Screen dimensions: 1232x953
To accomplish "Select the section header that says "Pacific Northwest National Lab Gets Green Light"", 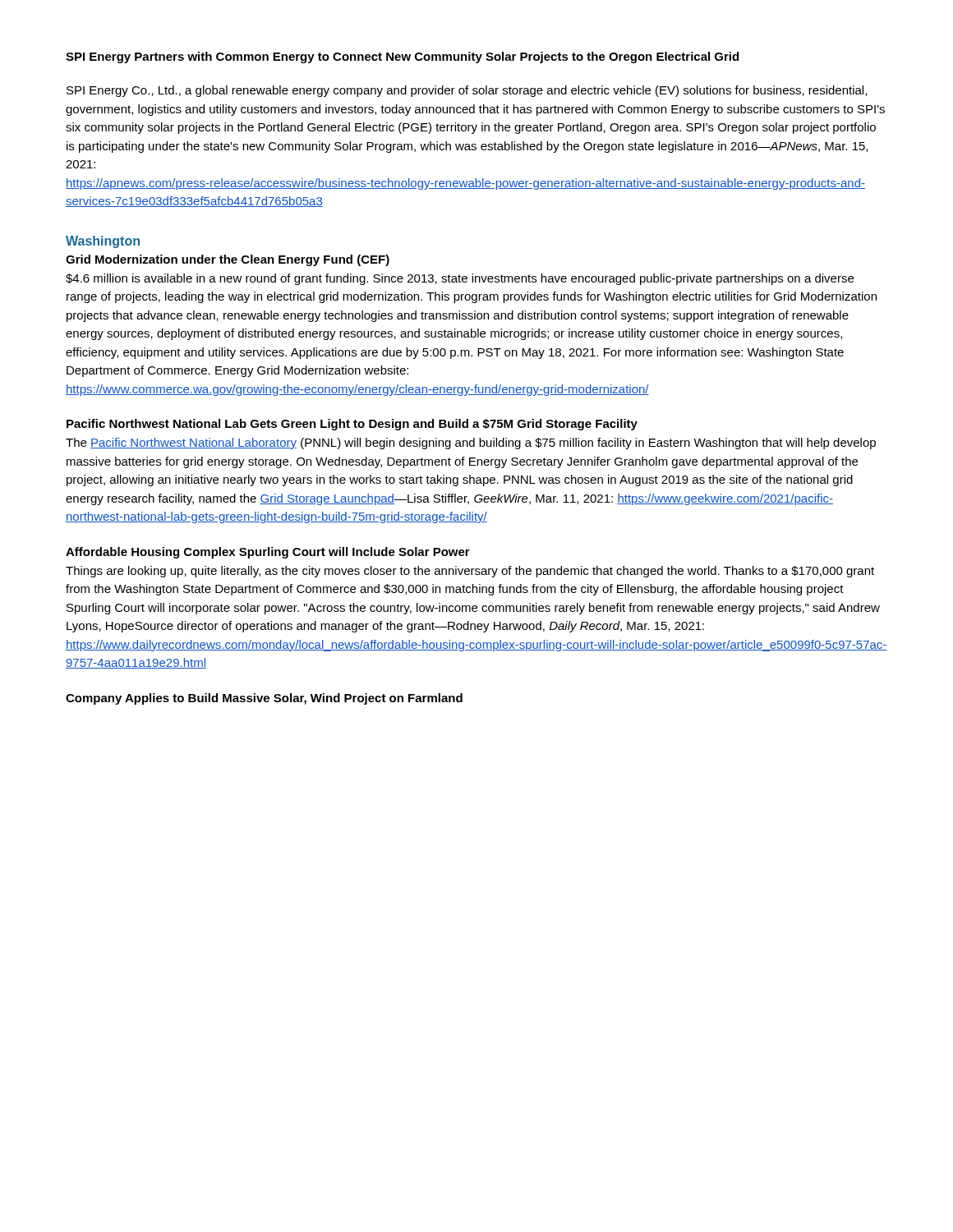I will pyautogui.click(x=476, y=423).
